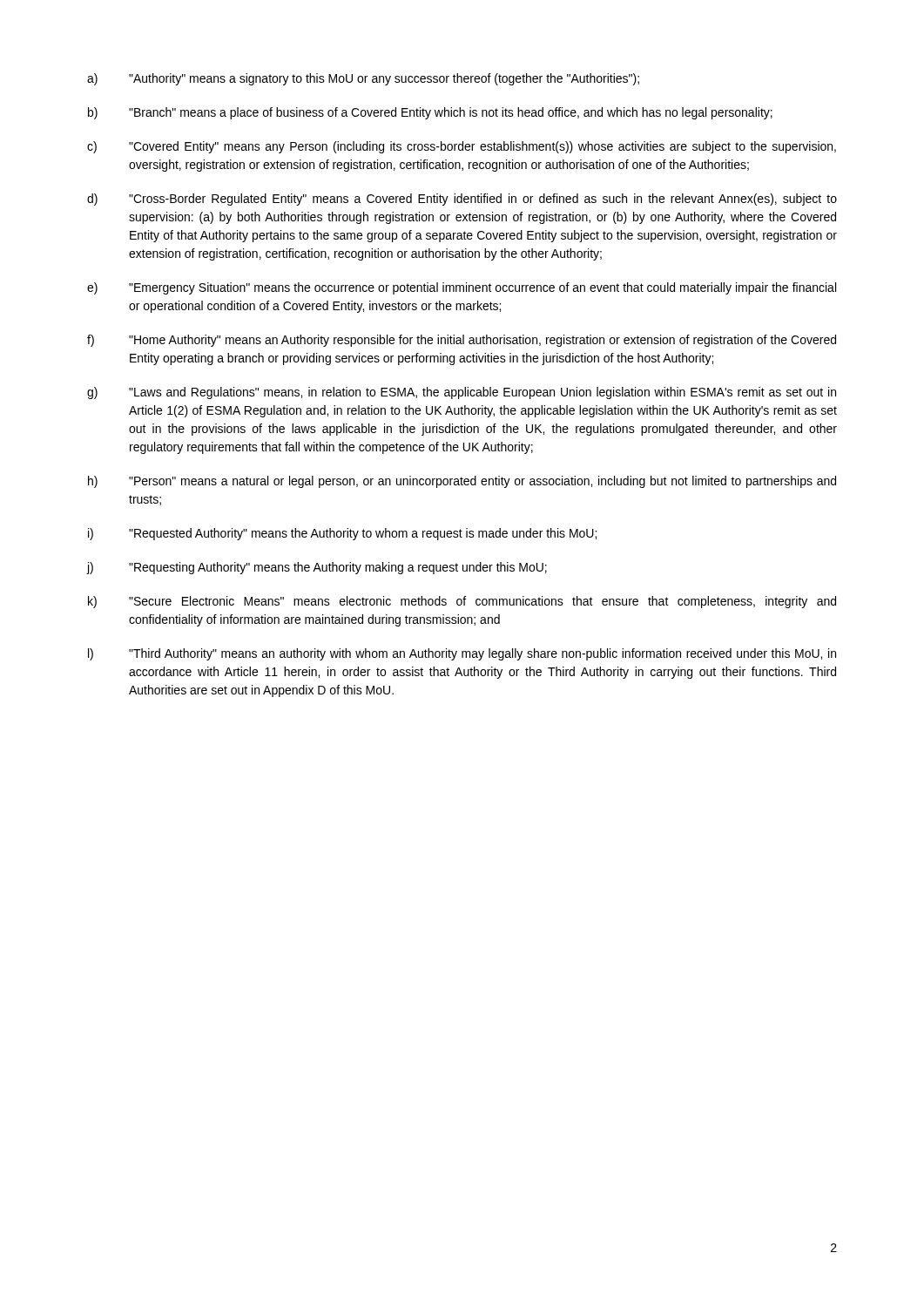Where is the passage that starts "b) "Branch" means a place of business of"?
The height and width of the screenshot is (1307, 924).
point(462,113)
